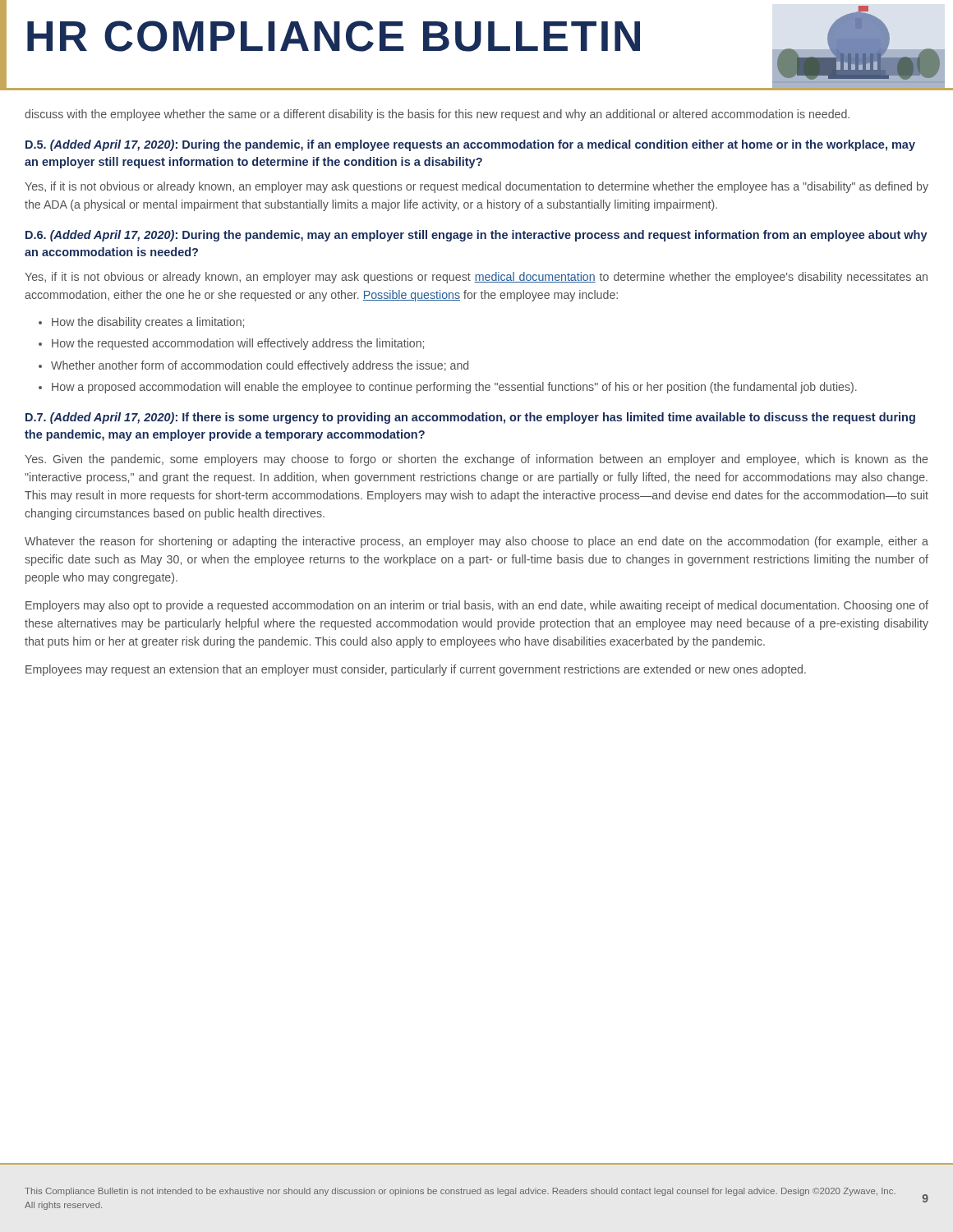953x1232 pixels.
Task: Point to the section header beginning "D.7. (Added April 17, 2020):"
Action: pyautogui.click(x=470, y=426)
